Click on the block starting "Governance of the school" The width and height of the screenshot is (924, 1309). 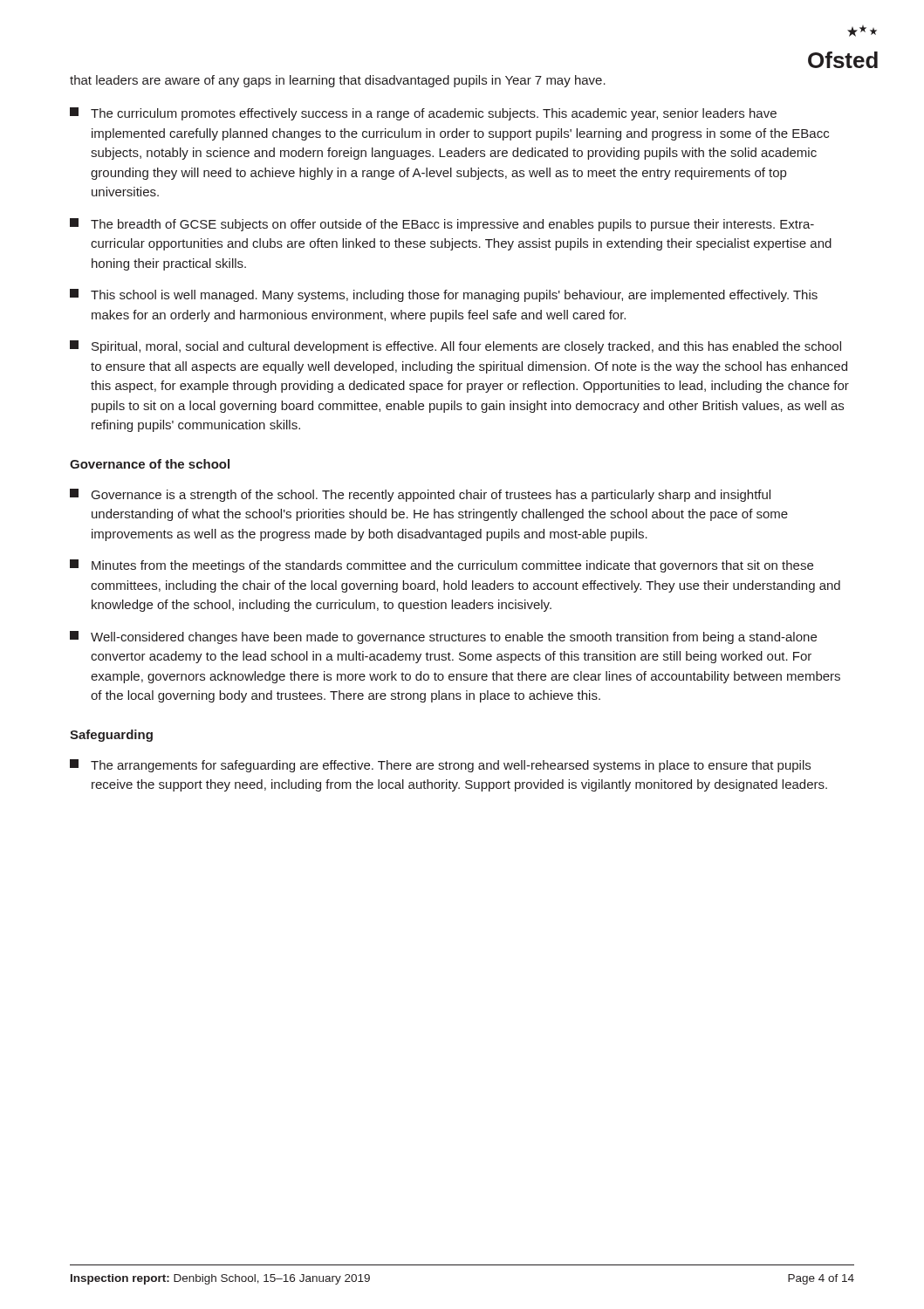[x=150, y=464]
